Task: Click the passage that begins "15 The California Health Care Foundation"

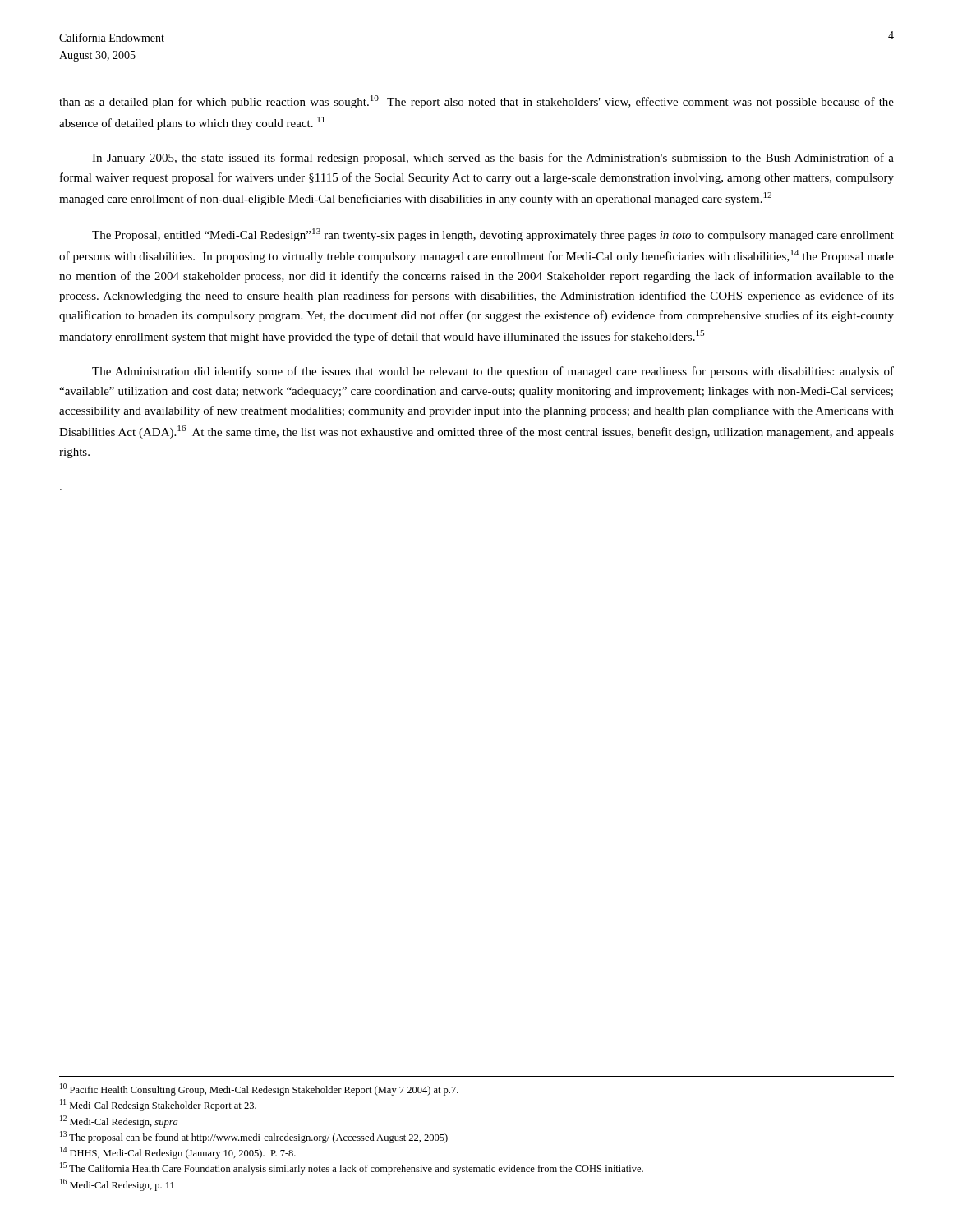Action: 352,1168
